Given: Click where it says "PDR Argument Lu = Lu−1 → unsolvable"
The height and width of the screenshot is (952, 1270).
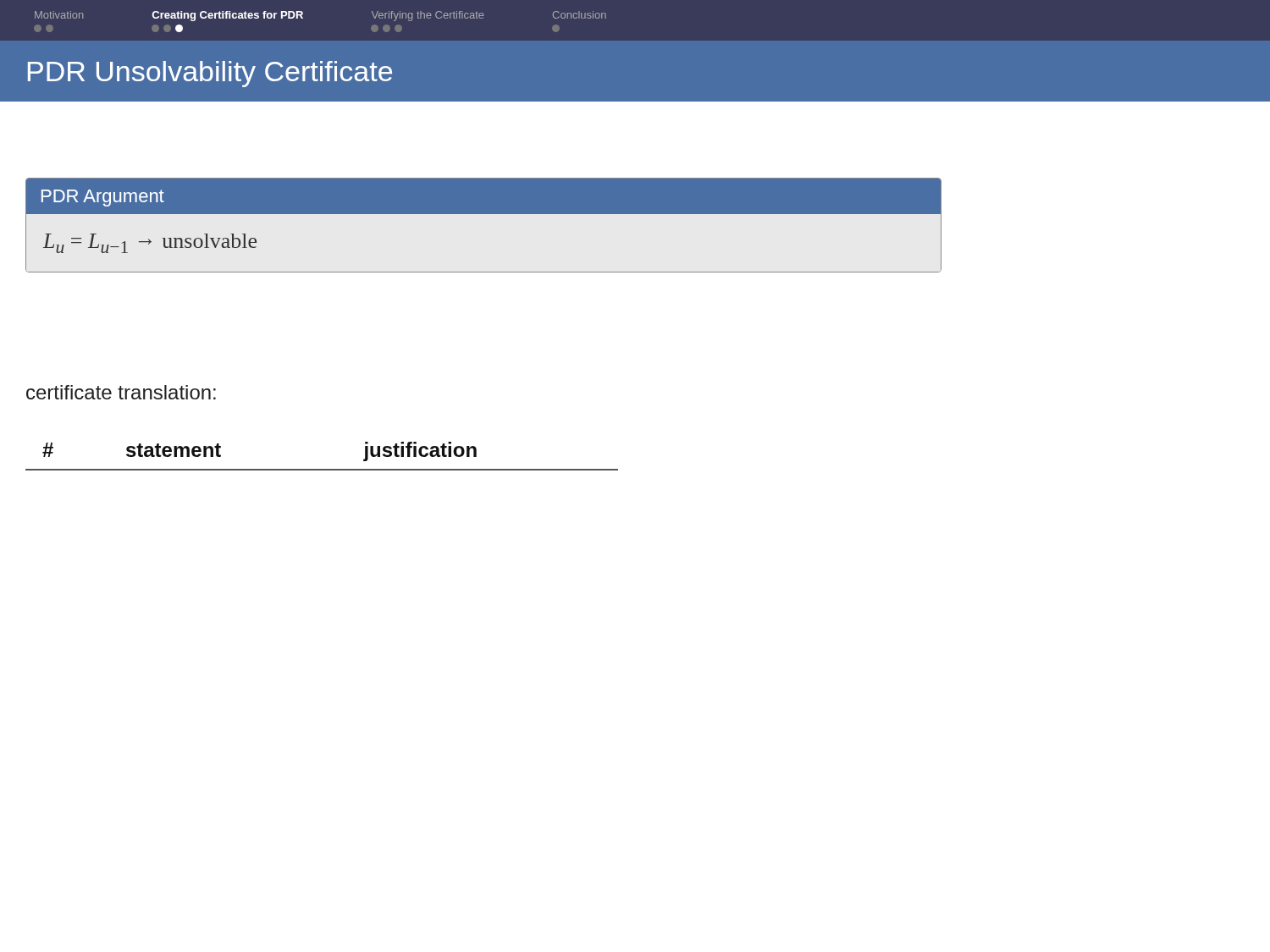Looking at the screenshot, I should coord(483,225).
